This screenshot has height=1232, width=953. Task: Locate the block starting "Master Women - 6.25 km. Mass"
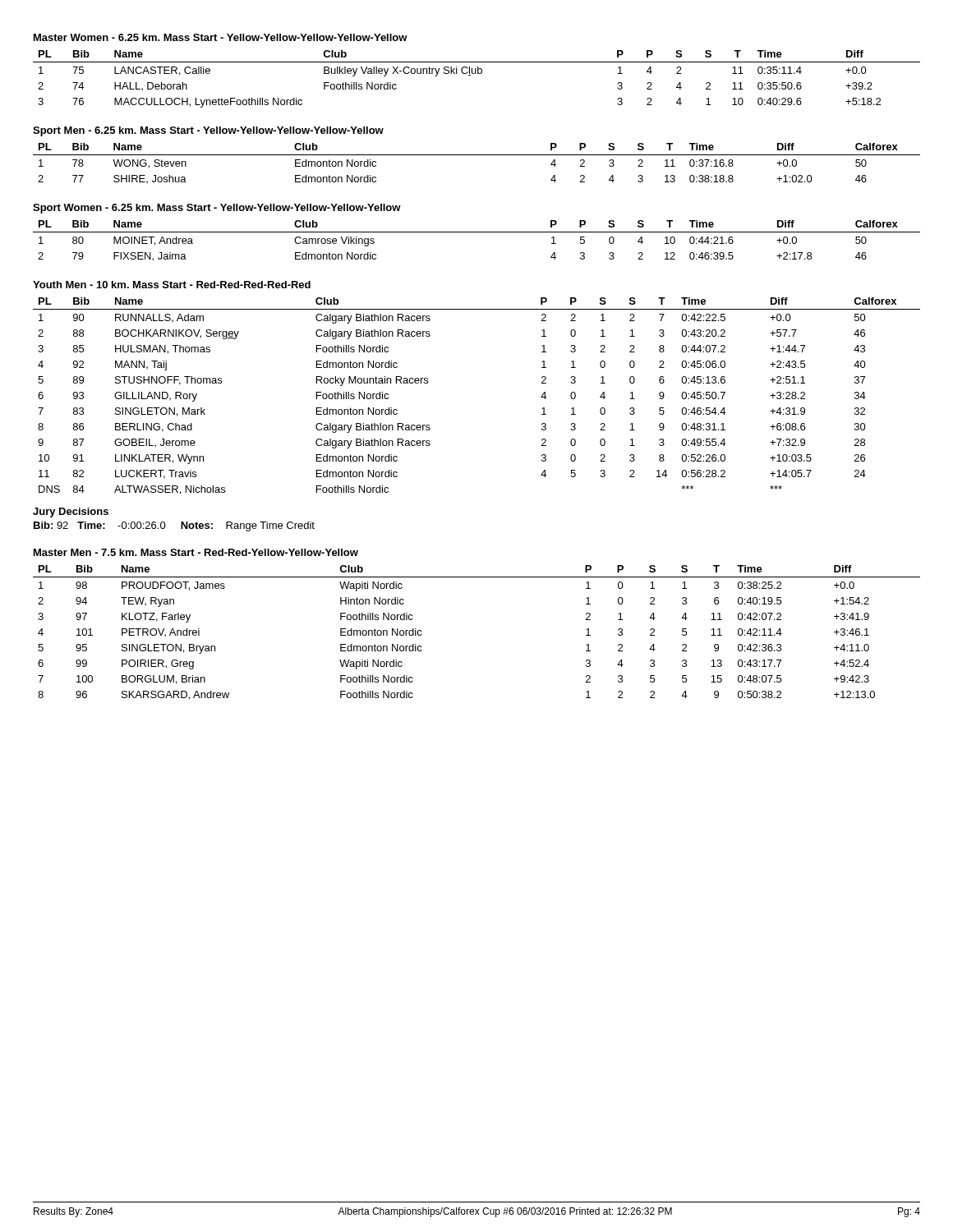220,37
